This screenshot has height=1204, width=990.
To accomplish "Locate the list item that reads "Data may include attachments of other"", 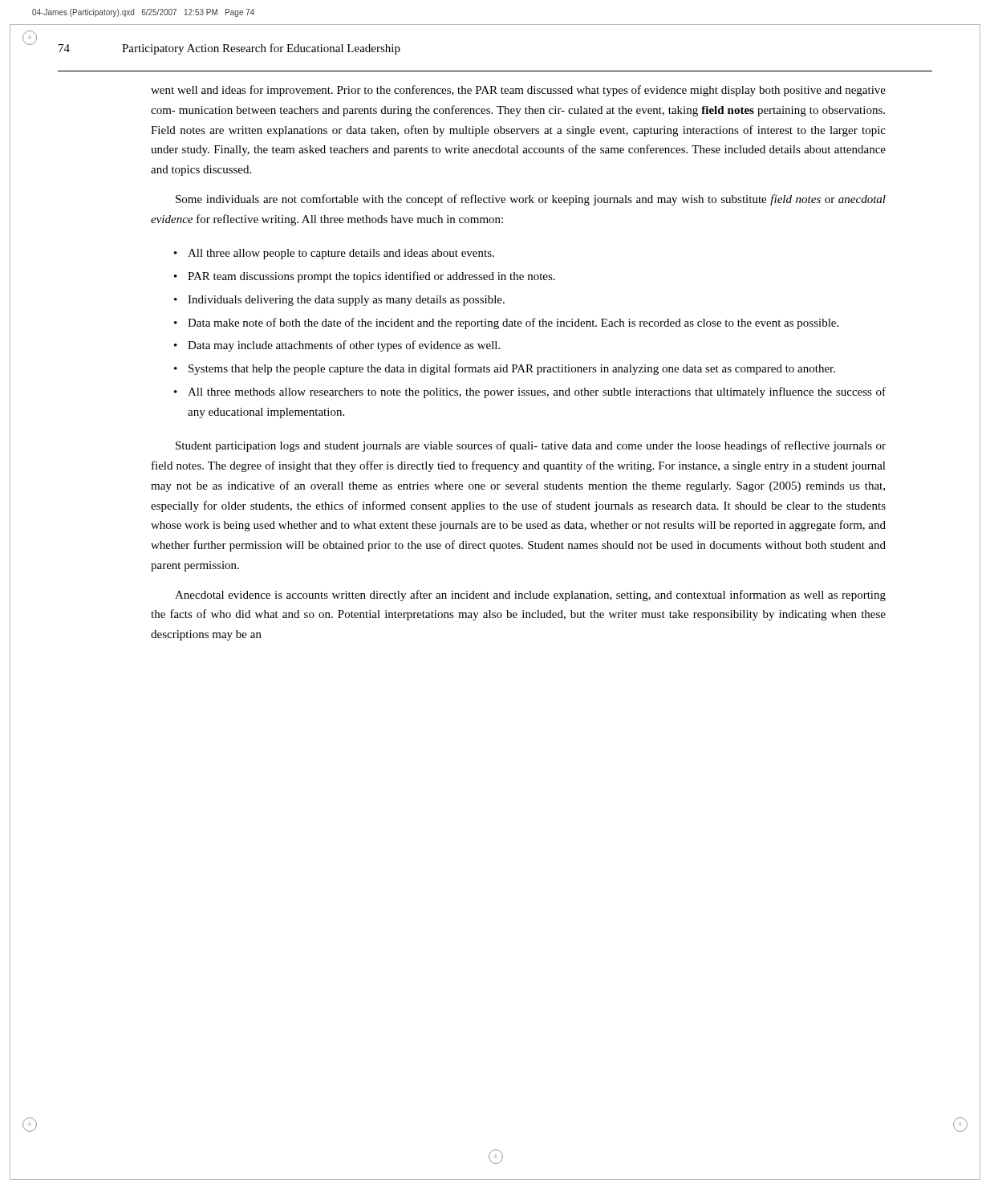I will [x=344, y=345].
